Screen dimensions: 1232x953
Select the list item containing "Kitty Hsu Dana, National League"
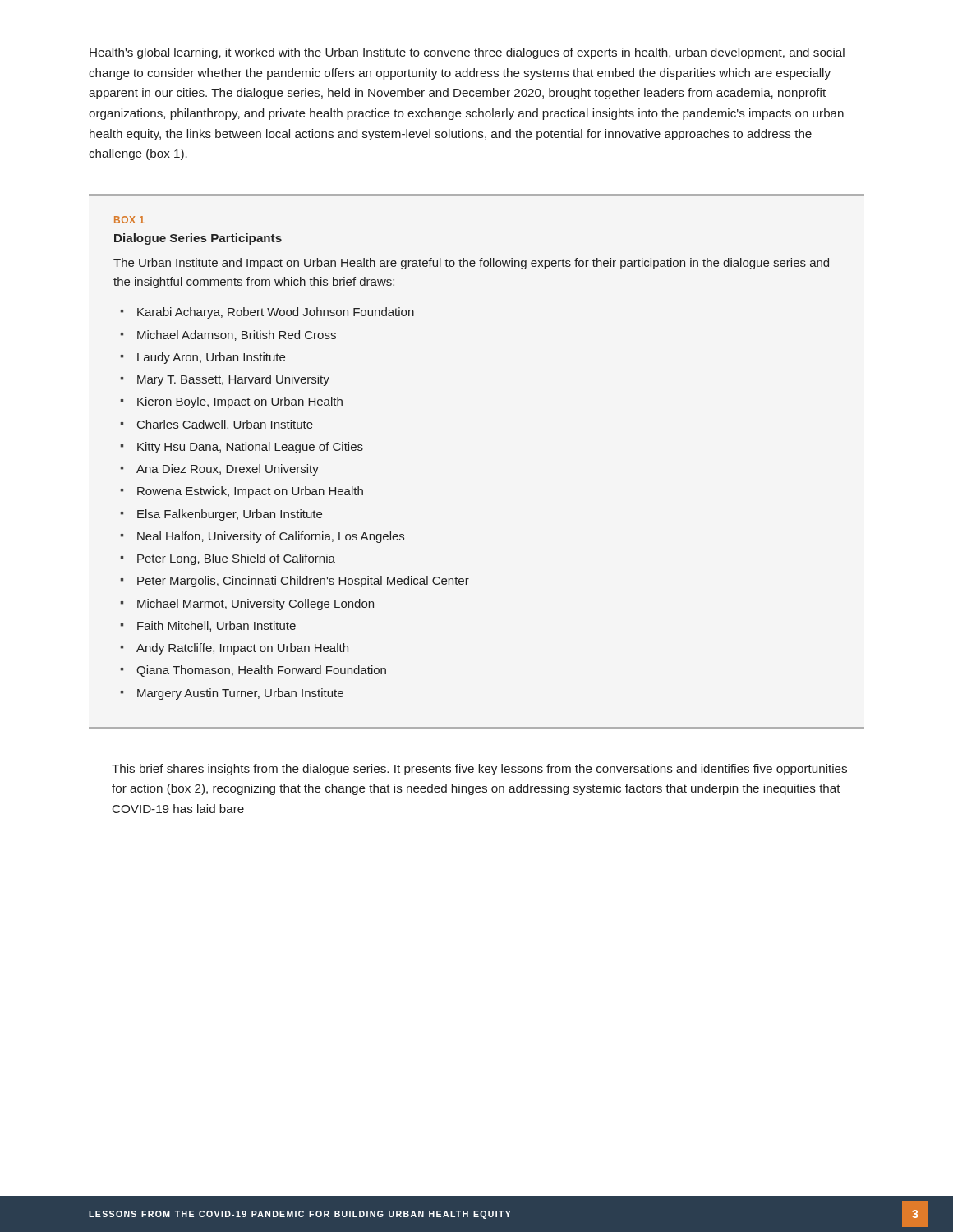point(250,446)
